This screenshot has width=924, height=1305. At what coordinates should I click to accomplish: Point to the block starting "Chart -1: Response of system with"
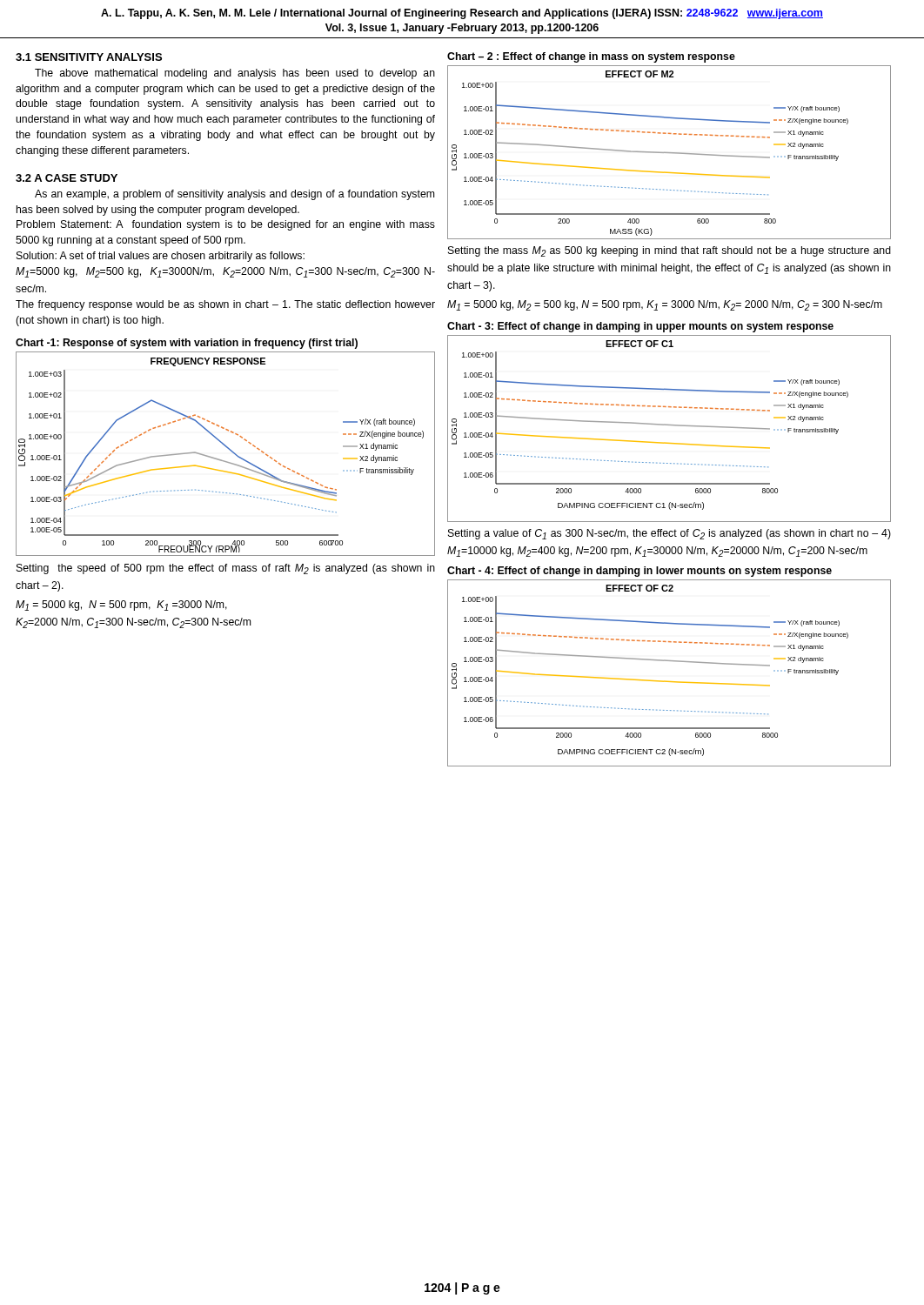187,342
